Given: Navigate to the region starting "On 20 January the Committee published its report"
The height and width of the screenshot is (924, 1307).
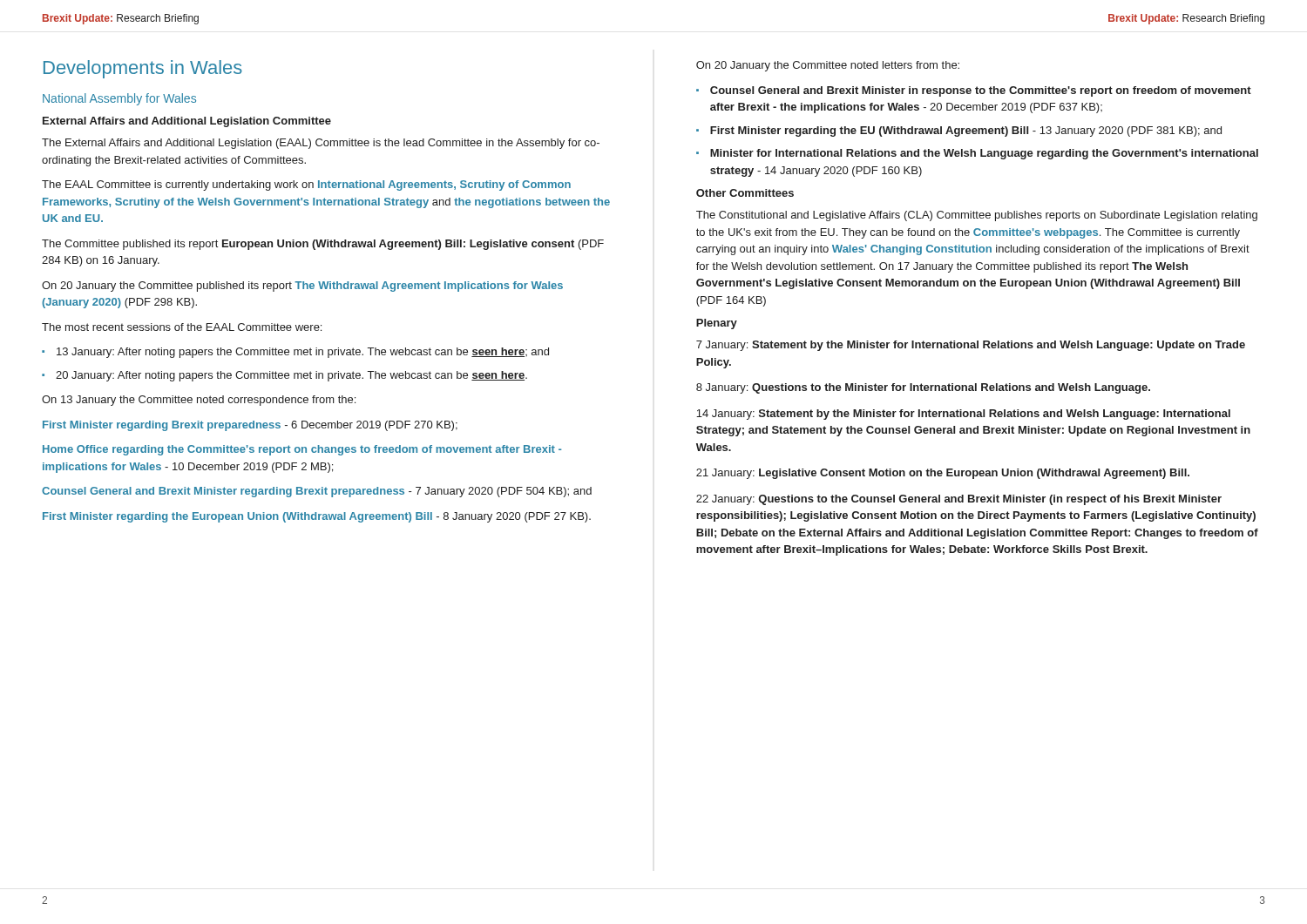Looking at the screenshot, I should (326, 293).
